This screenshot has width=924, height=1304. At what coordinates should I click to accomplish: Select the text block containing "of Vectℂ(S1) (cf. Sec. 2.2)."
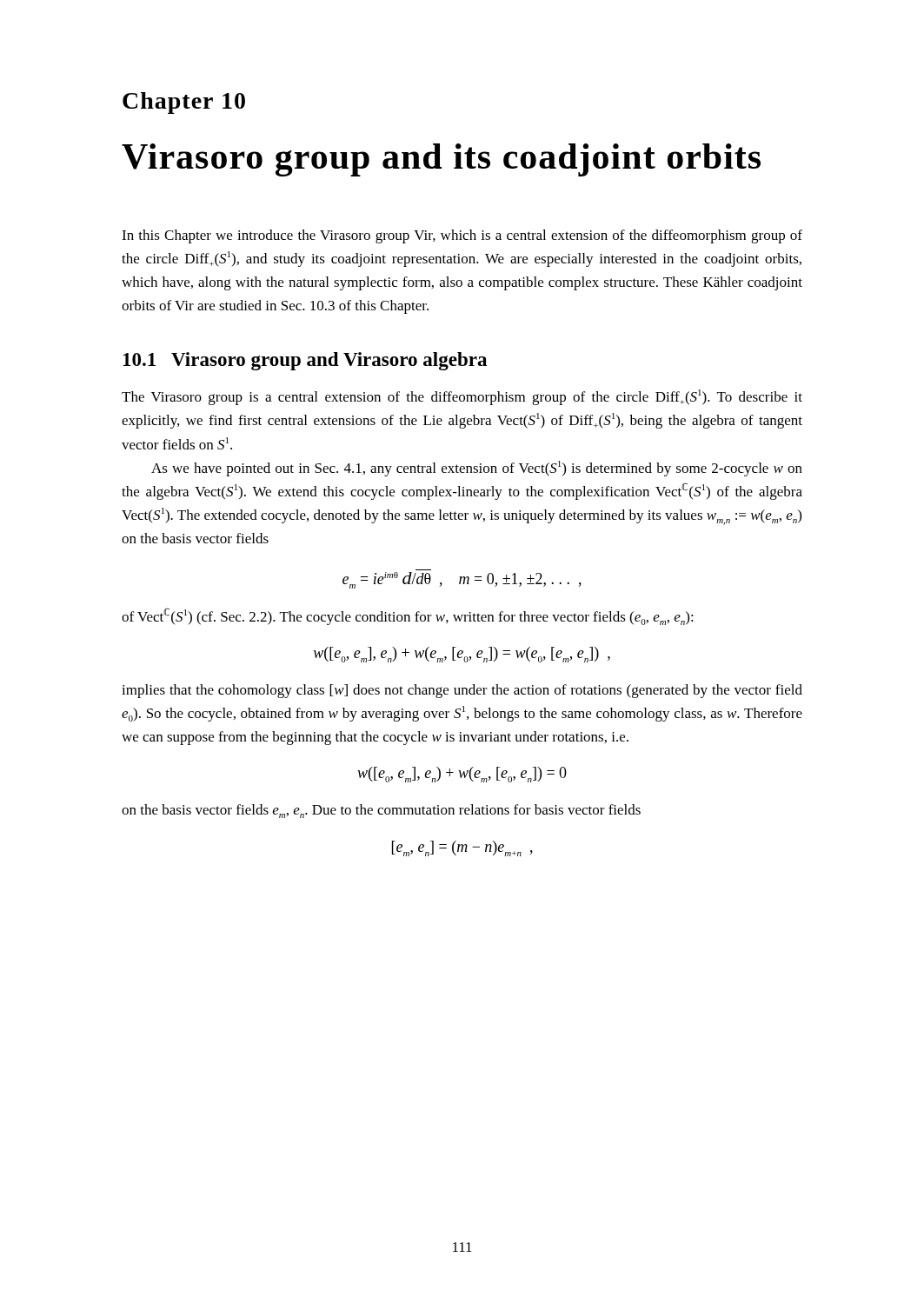coord(408,617)
